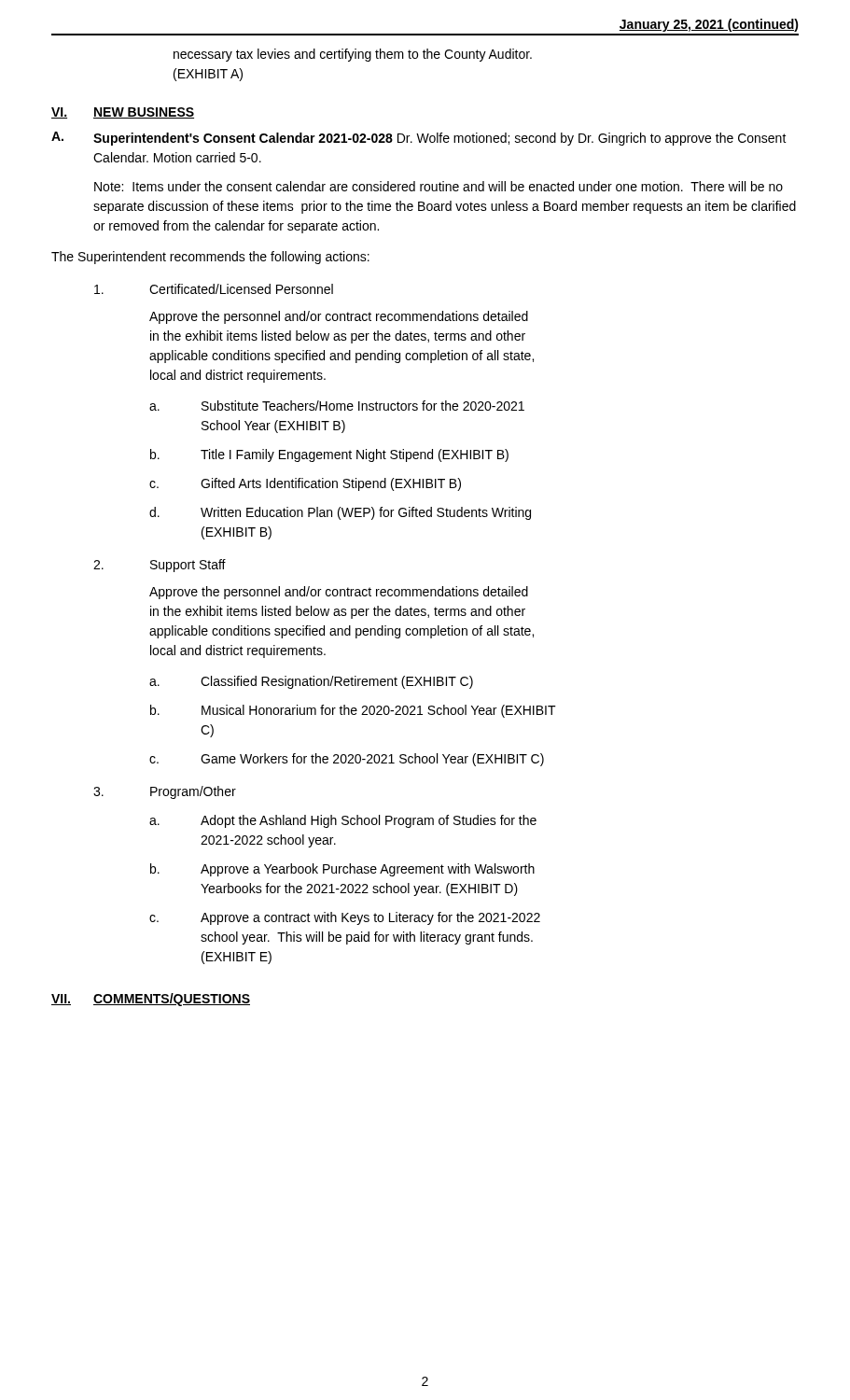This screenshot has height=1400, width=850.
Task: Select the block starting "A. Superintendent's Consent"
Action: pos(425,148)
